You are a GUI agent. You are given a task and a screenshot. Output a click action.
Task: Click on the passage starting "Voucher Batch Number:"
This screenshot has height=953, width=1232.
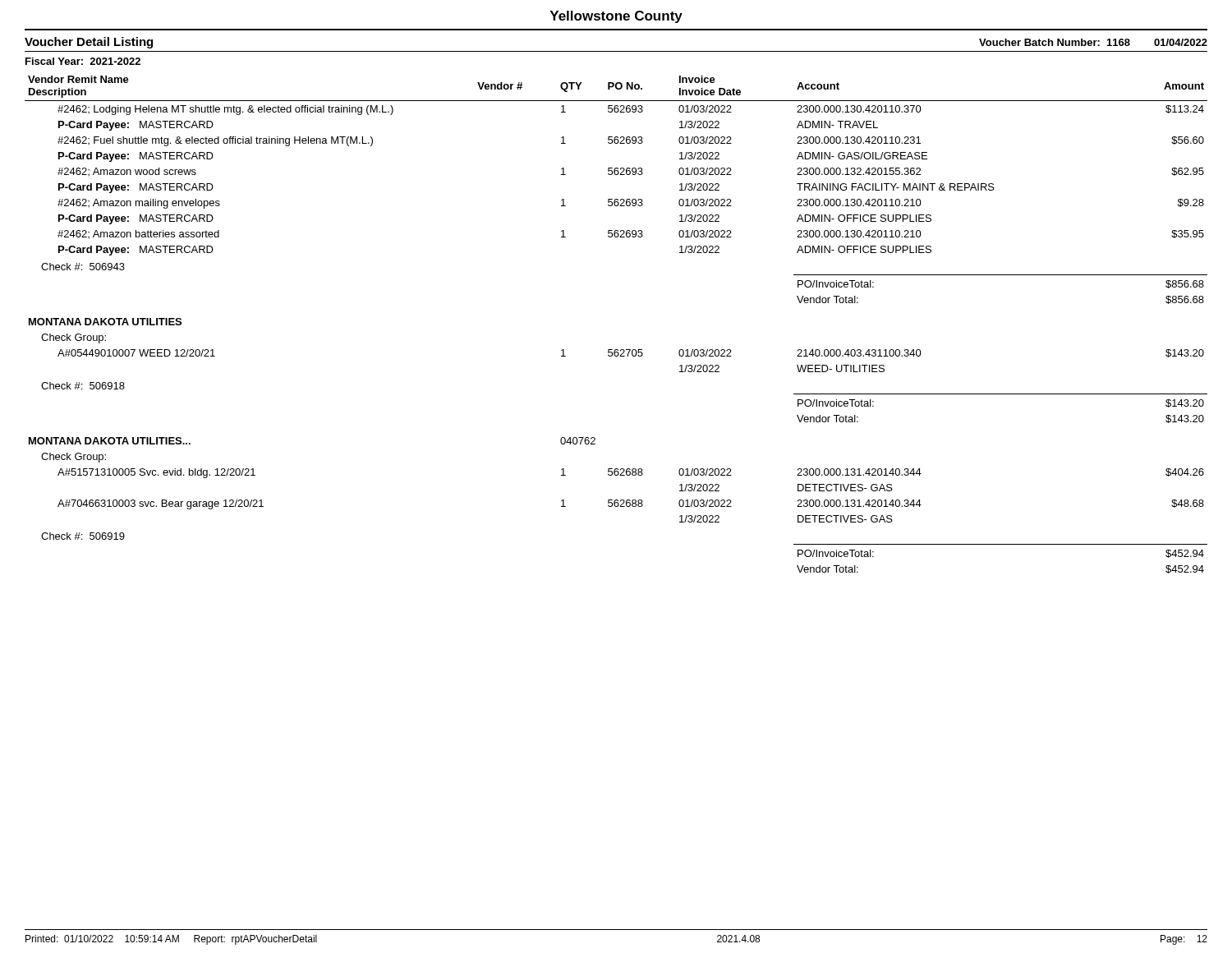tap(1093, 42)
